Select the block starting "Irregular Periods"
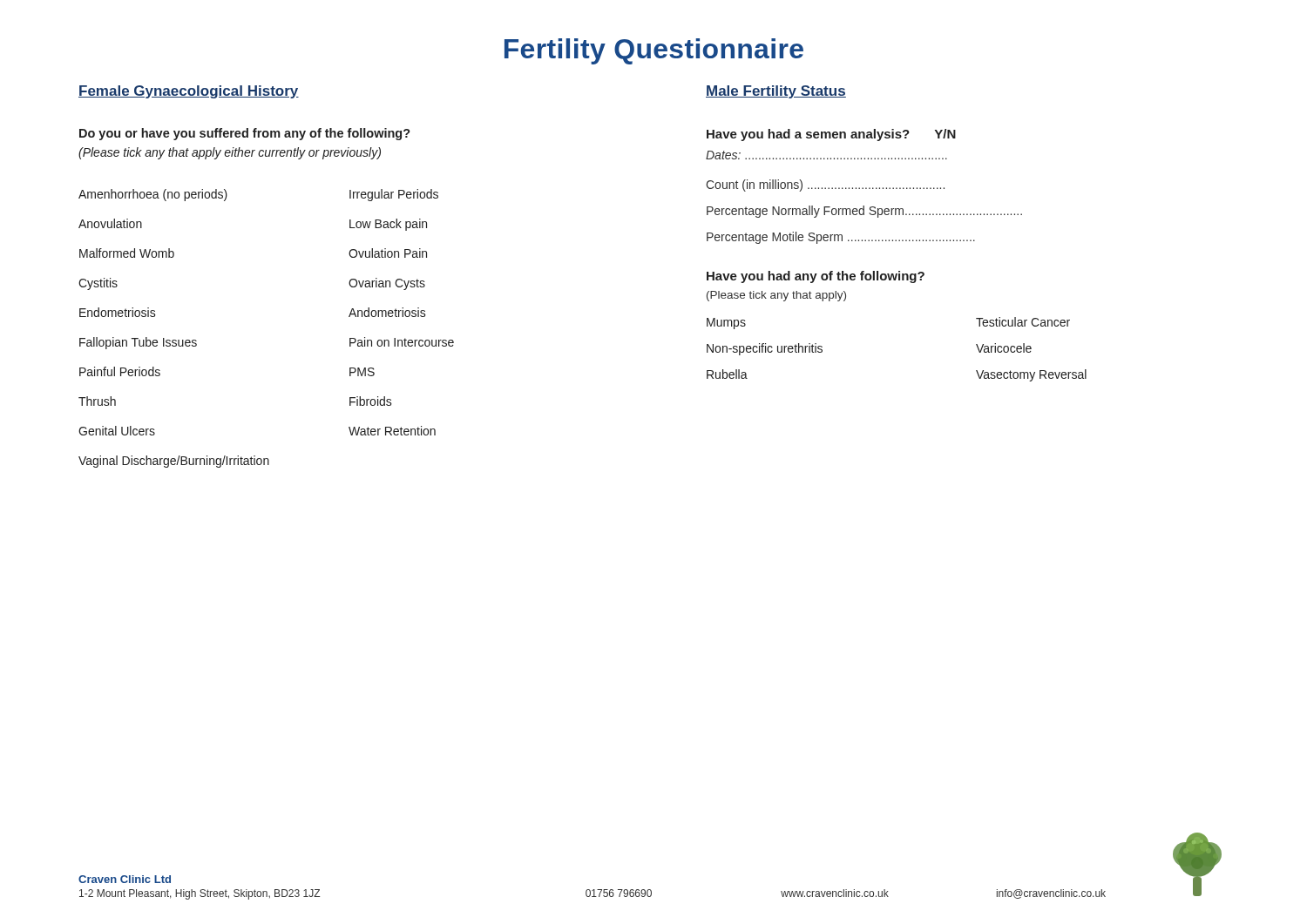The image size is (1307, 924). point(394,194)
